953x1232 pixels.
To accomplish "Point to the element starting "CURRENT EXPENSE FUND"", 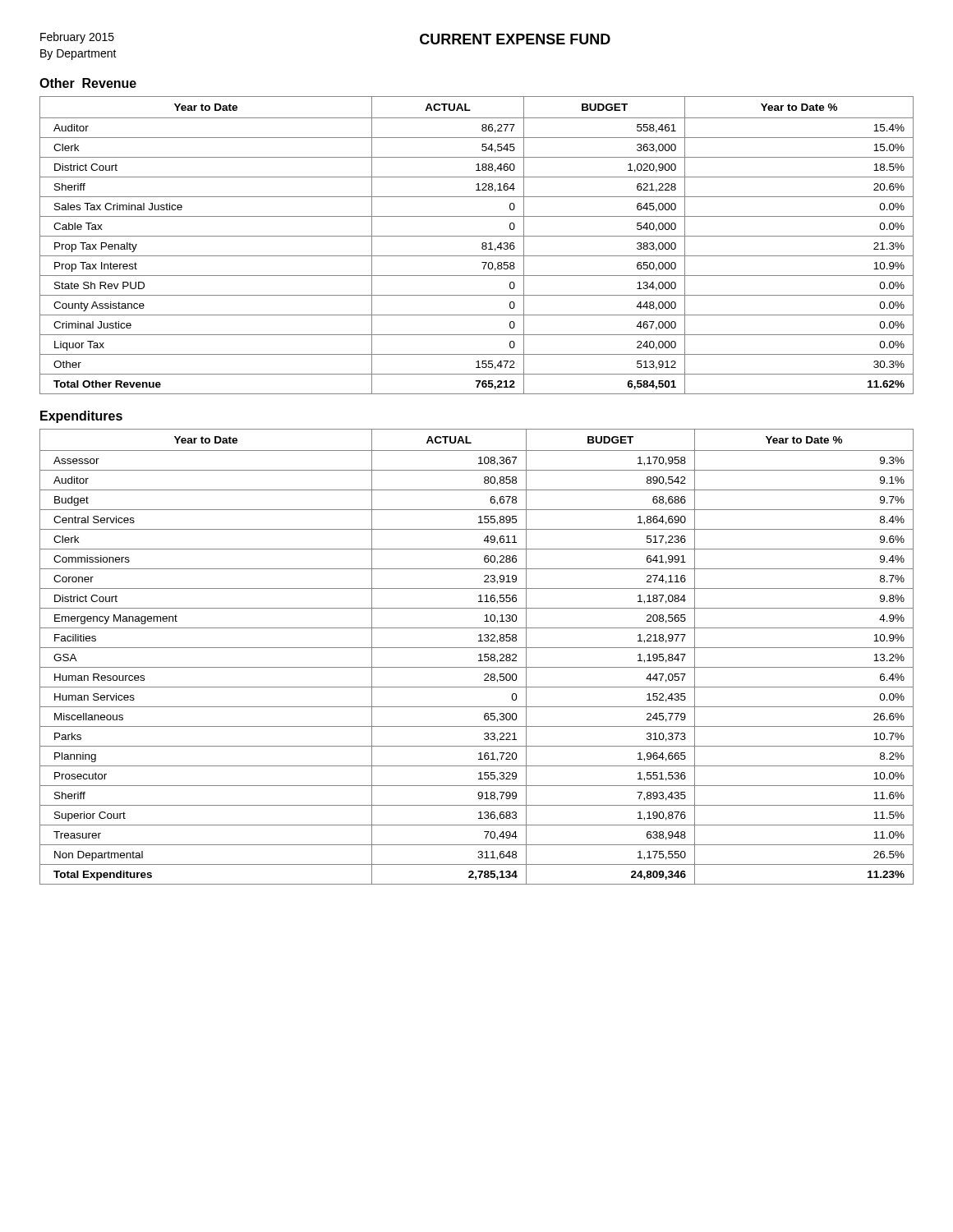I will click(x=515, y=39).
